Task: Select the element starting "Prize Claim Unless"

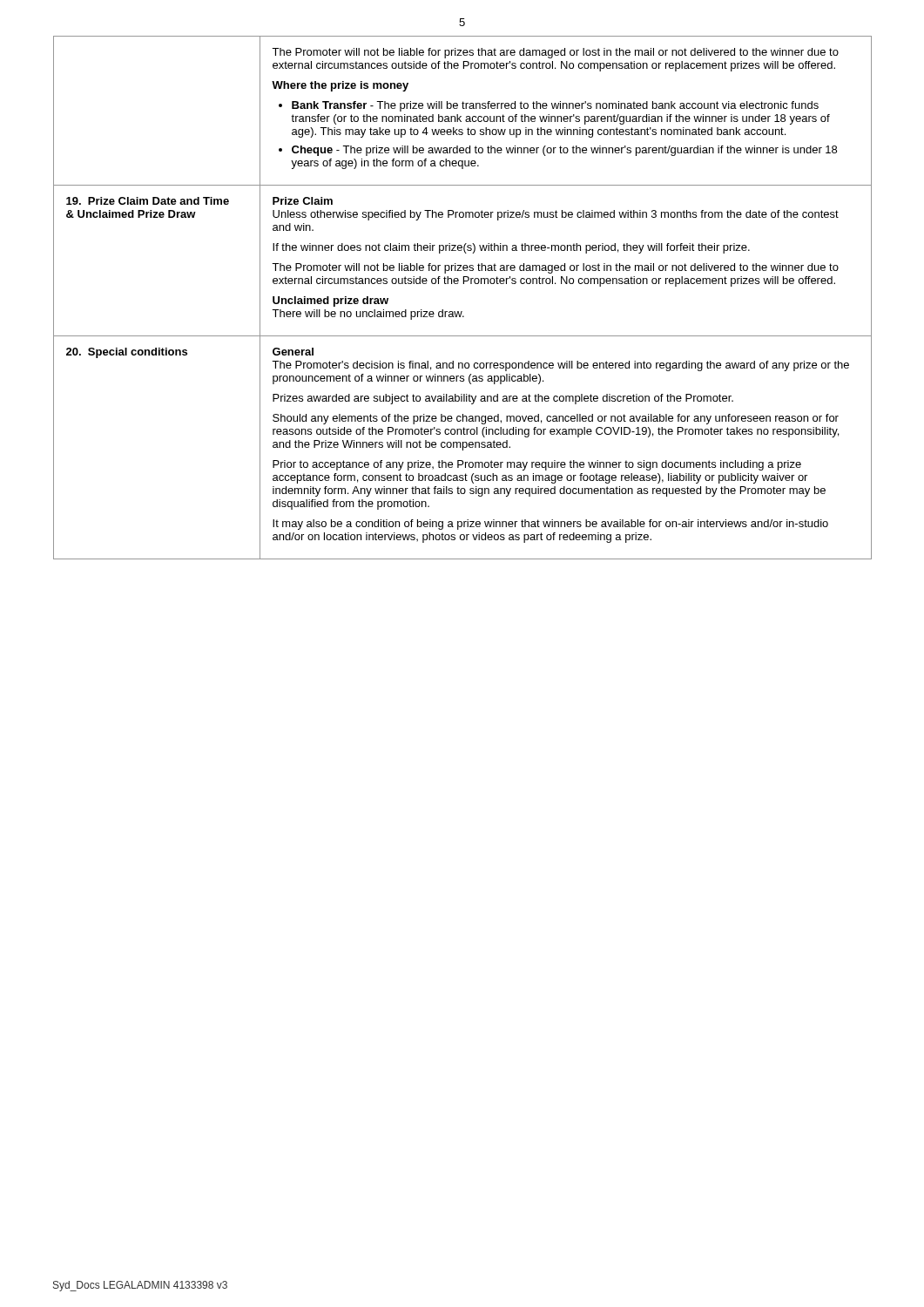Action: tap(565, 257)
